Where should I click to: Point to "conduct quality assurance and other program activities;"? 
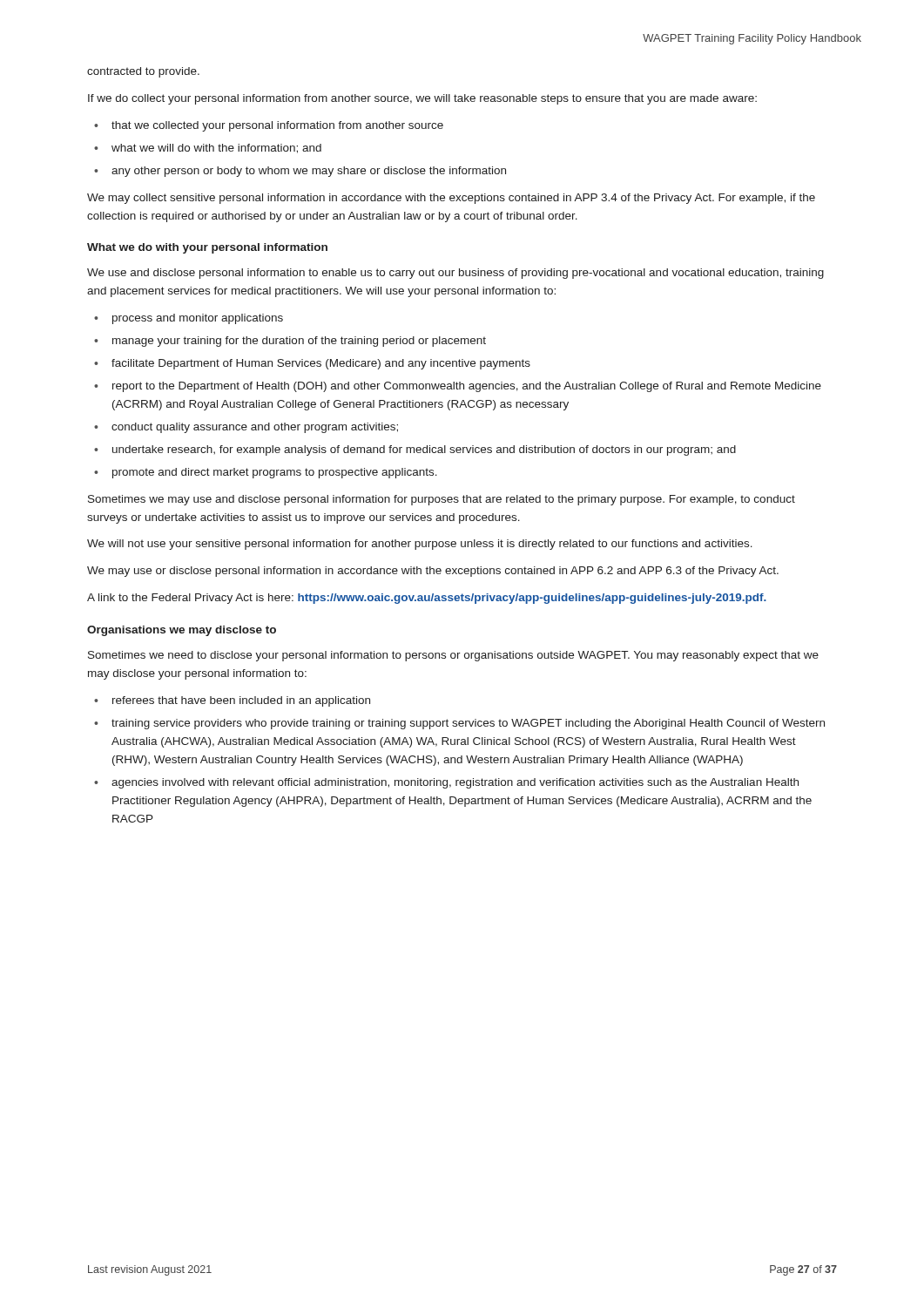click(x=255, y=426)
